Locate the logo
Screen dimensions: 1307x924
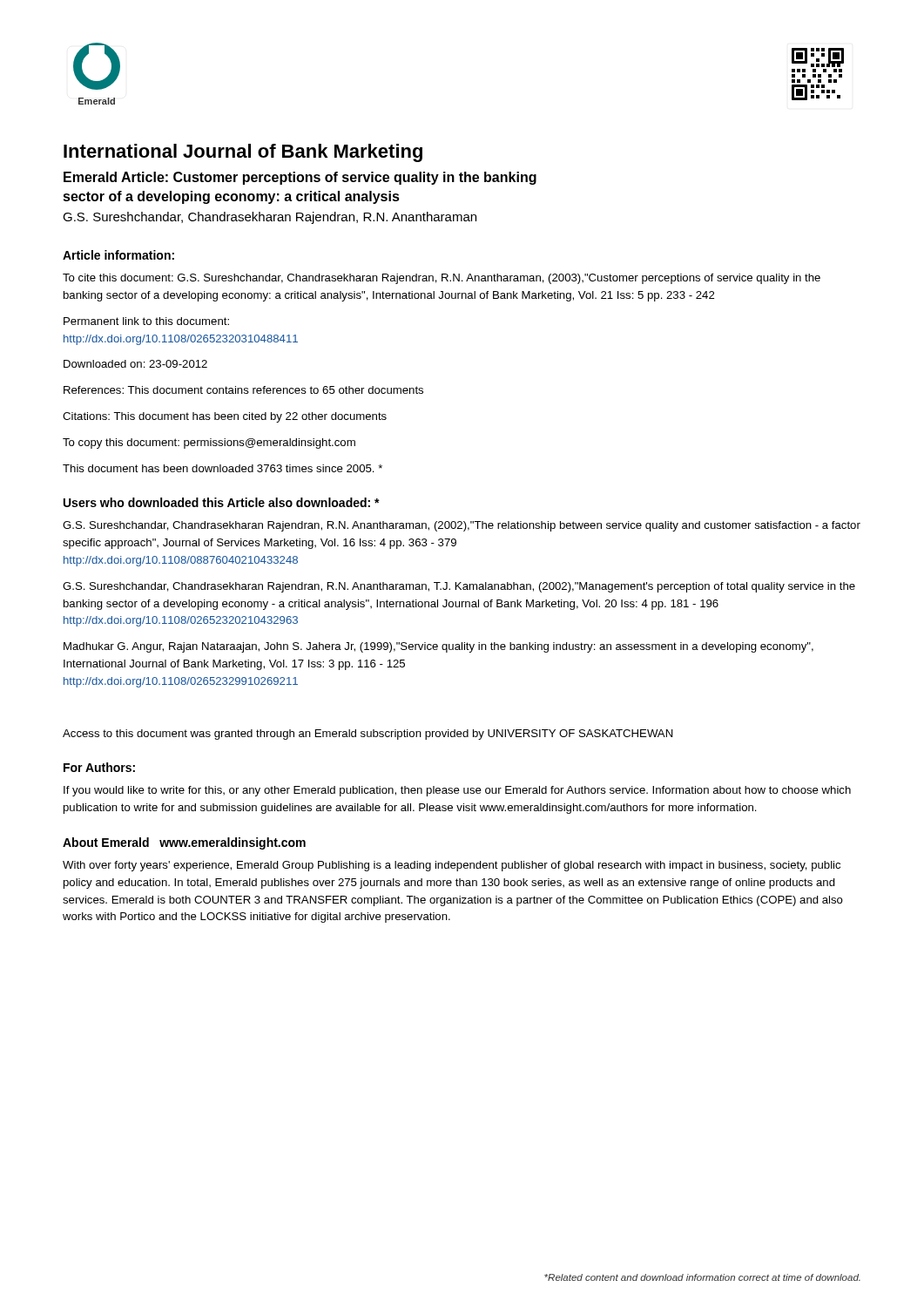pos(102,78)
